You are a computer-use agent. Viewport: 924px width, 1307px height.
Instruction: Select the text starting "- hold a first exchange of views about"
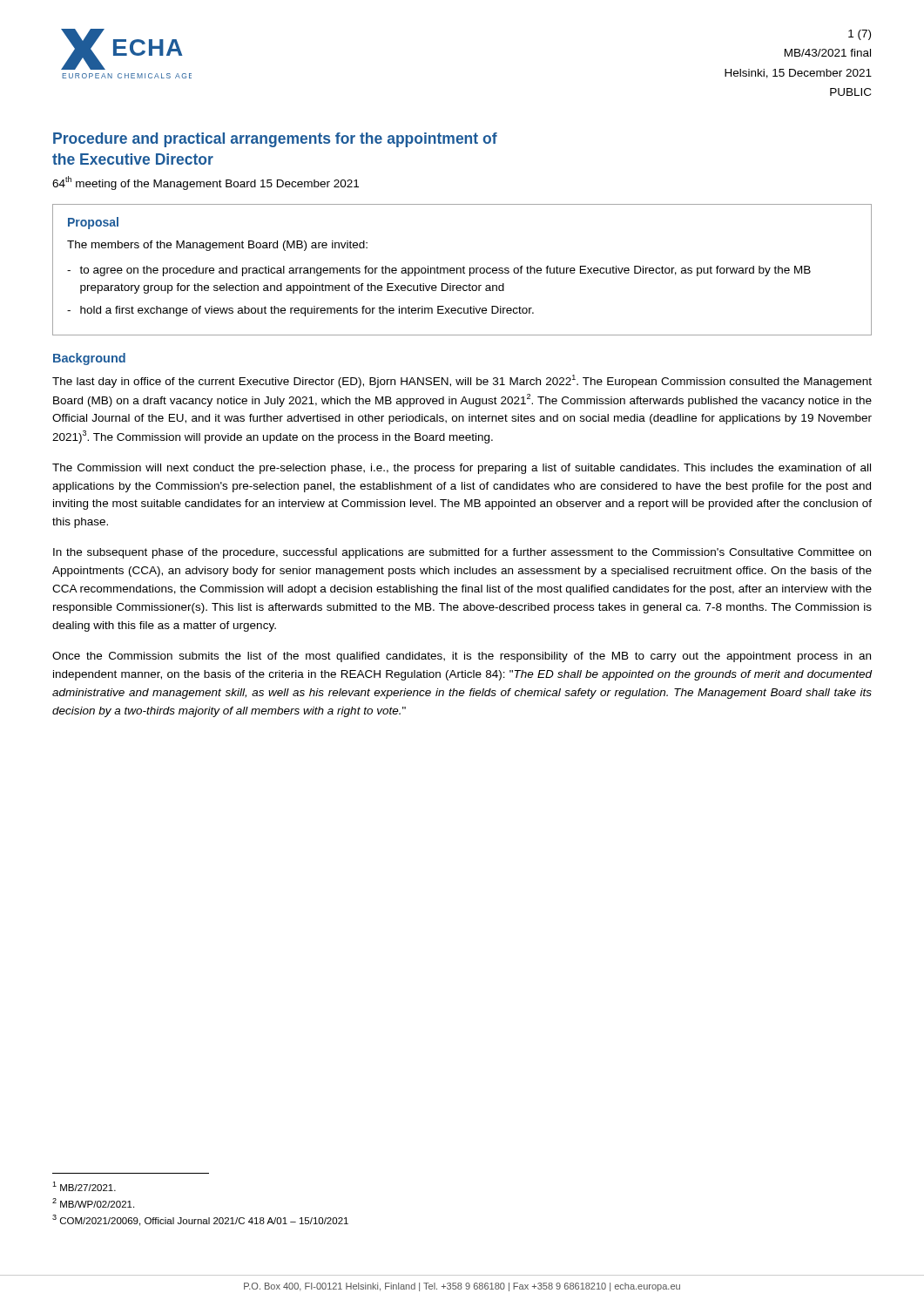pos(301,310)
